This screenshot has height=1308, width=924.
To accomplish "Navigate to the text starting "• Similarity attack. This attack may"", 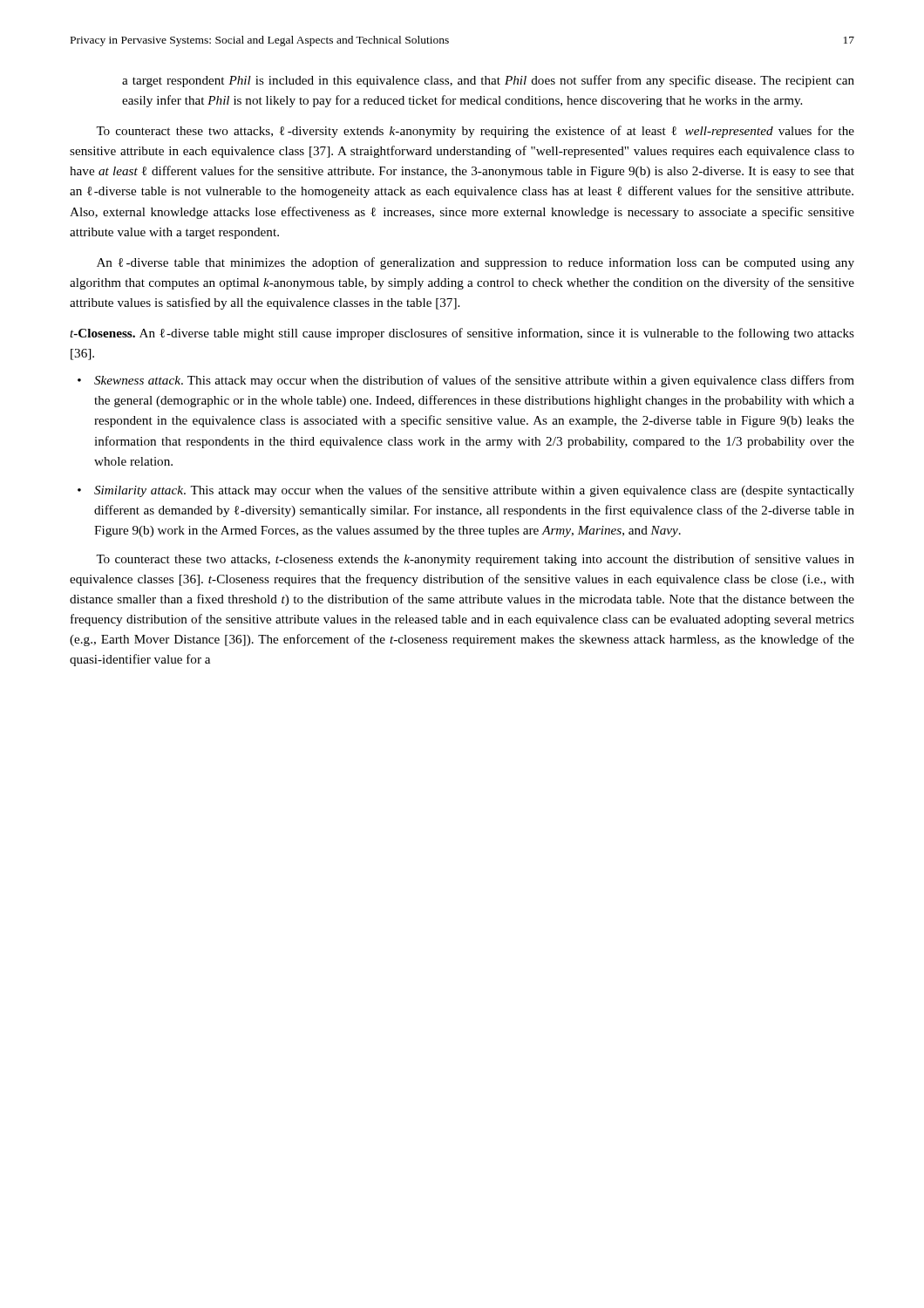I will pyautogui.click(x=462, y=510).
